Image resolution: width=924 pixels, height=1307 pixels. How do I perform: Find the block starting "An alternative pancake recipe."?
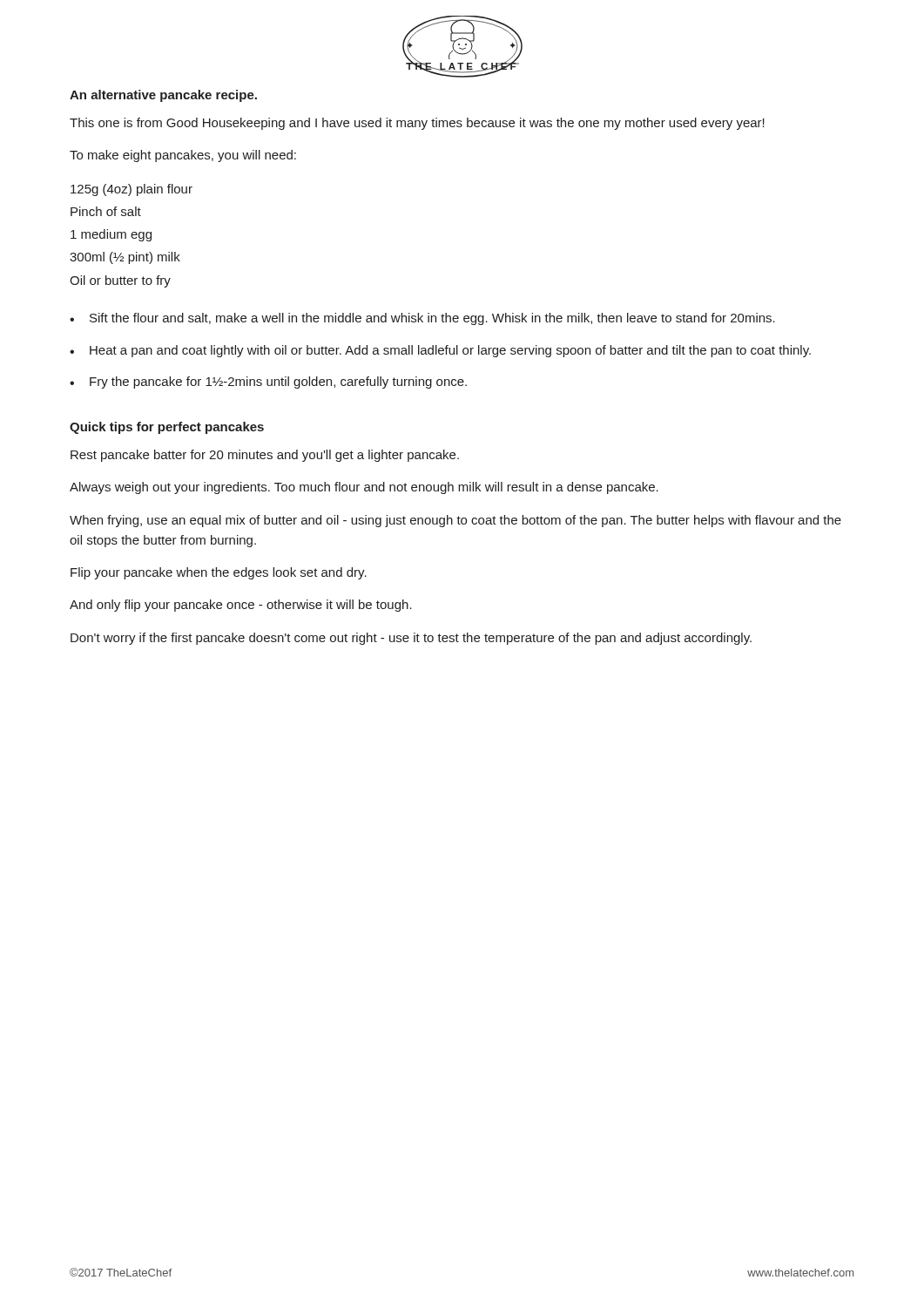[x=164, y=95]
